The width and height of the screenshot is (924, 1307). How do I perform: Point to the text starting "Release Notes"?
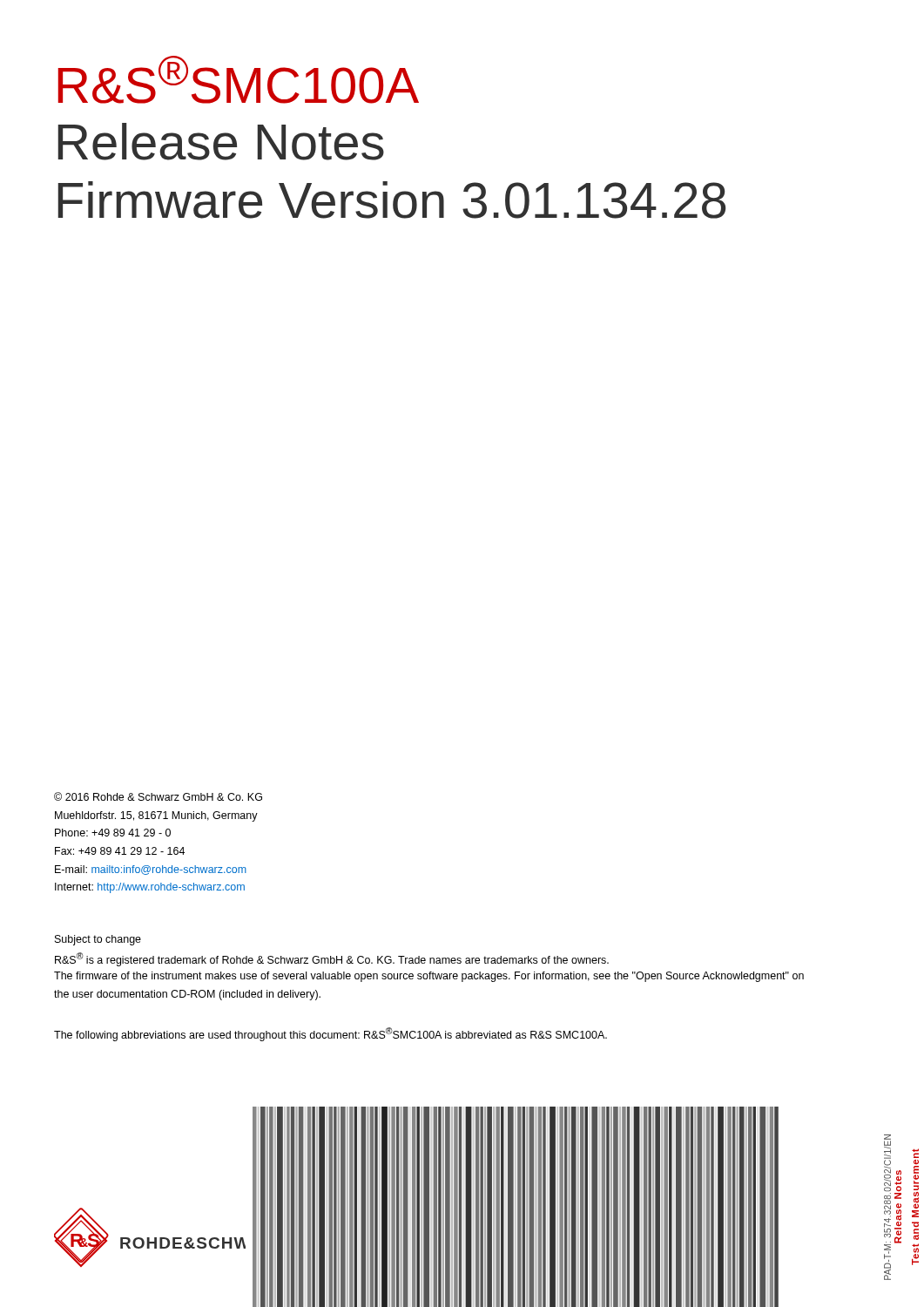point(898,1207)
